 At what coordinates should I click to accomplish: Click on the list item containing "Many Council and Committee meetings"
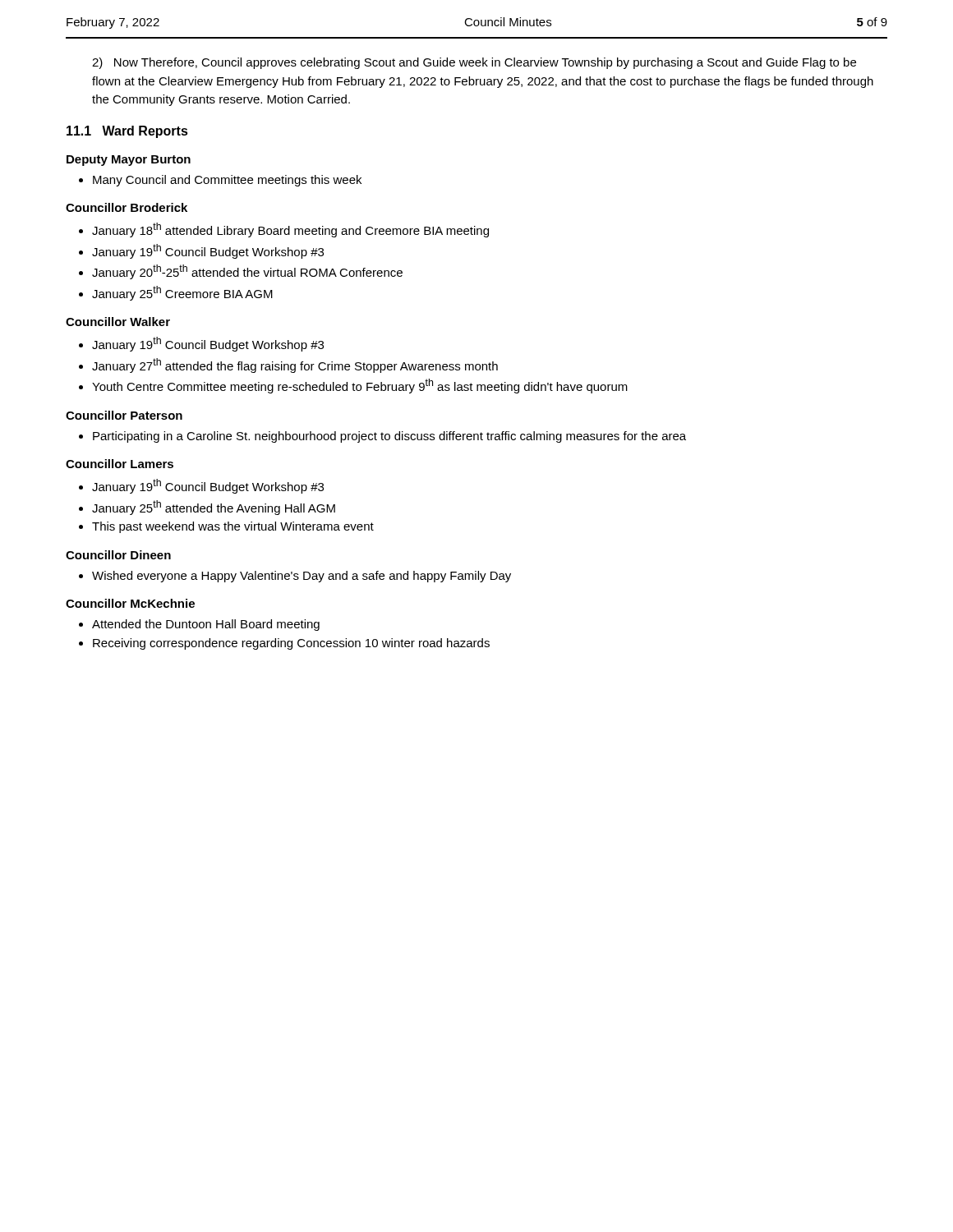220,181
